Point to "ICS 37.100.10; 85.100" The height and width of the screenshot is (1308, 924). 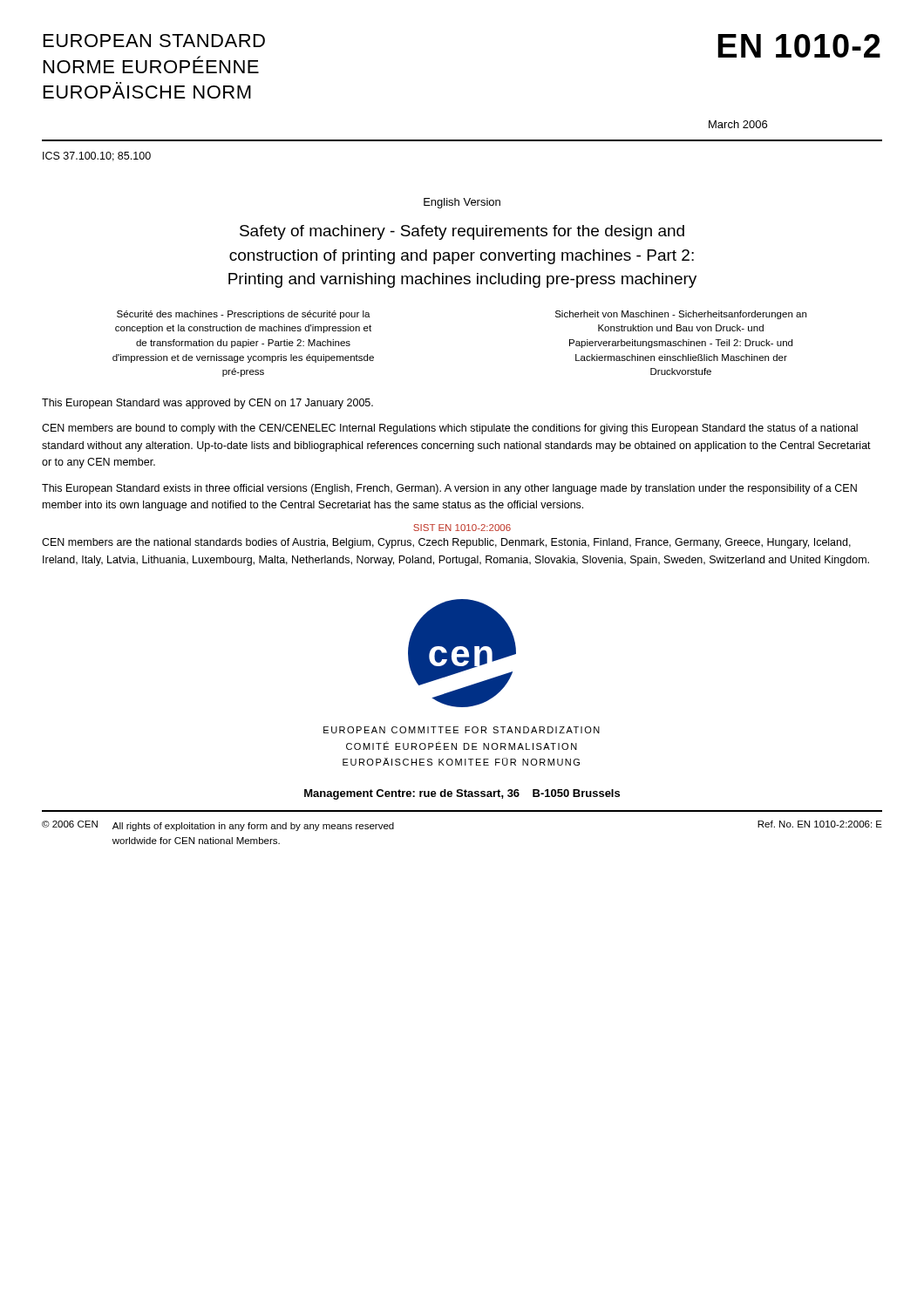(x=96, y=156)
